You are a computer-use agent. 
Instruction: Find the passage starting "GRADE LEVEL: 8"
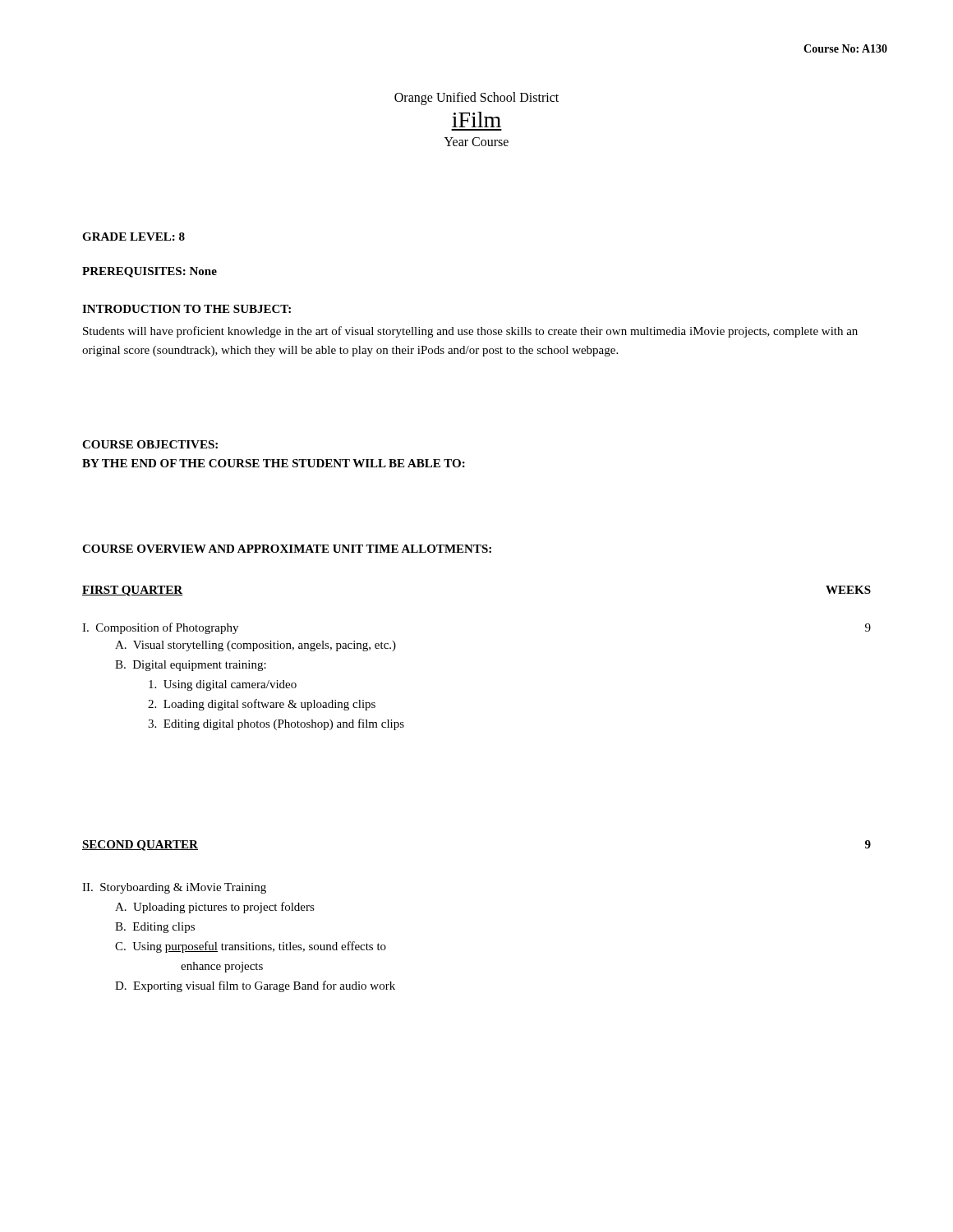(134, 237)
